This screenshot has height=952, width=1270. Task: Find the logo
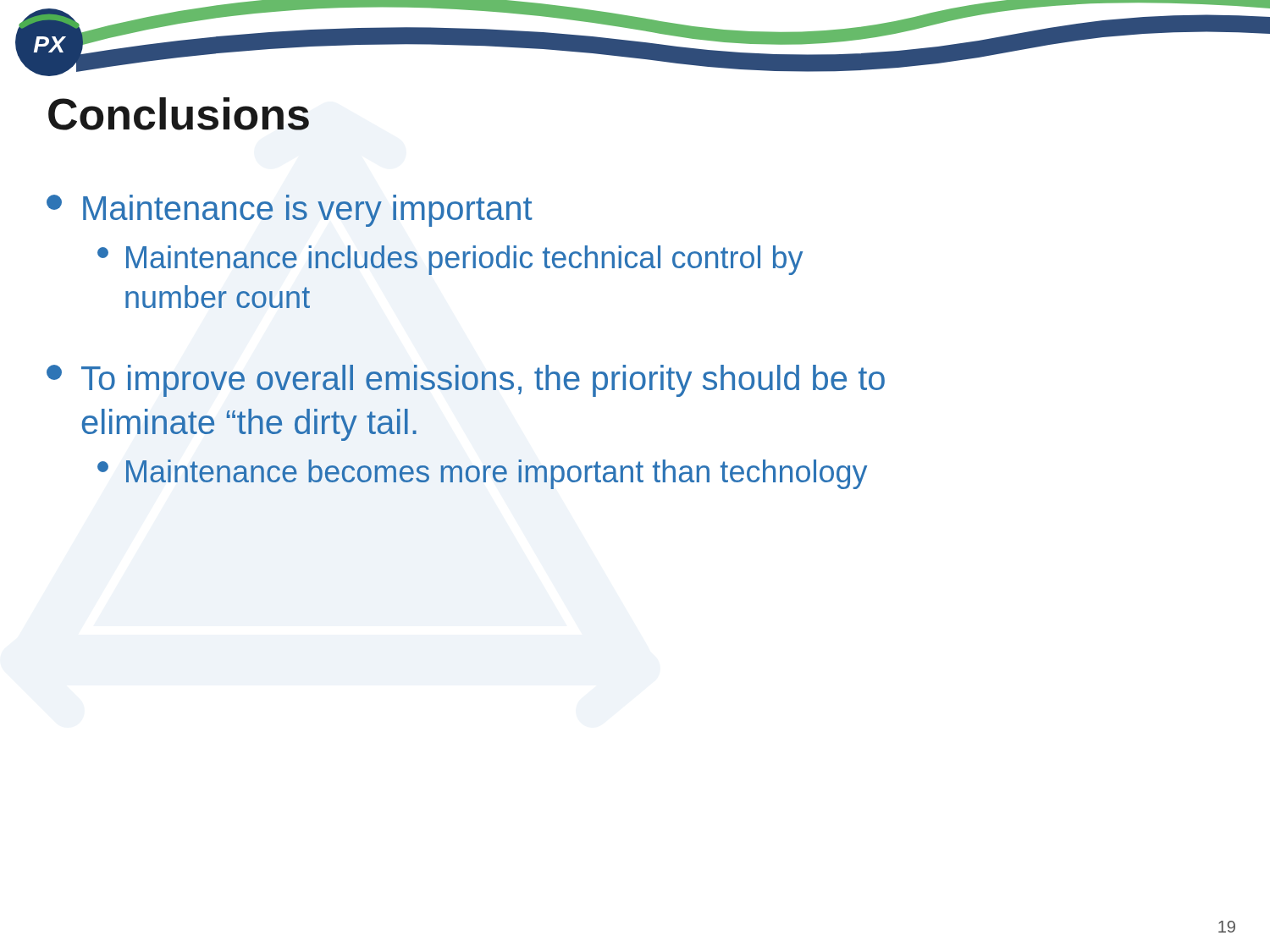[635, 47]
